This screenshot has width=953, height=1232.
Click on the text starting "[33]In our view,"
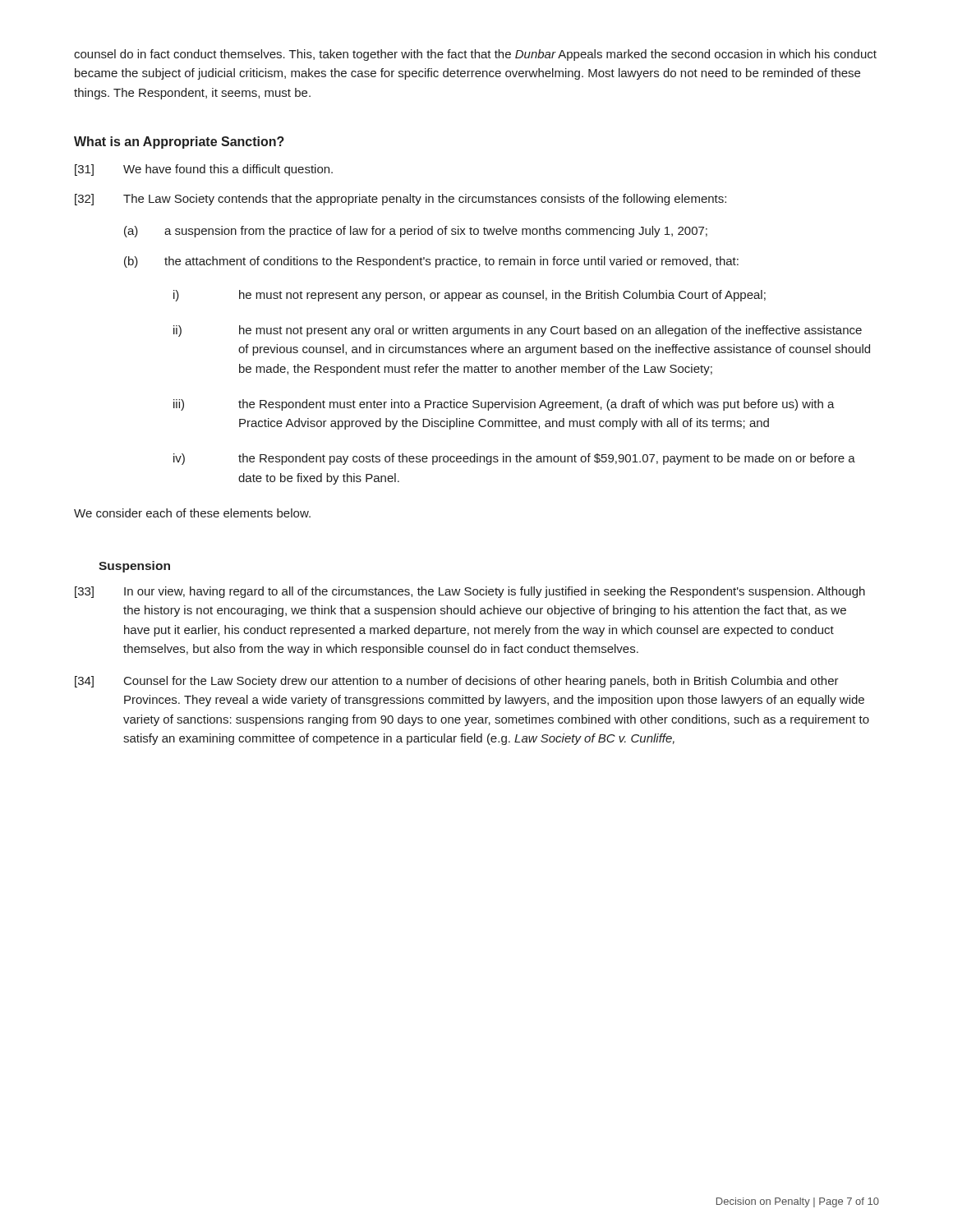pyautogui.click(x=474, y=620)
